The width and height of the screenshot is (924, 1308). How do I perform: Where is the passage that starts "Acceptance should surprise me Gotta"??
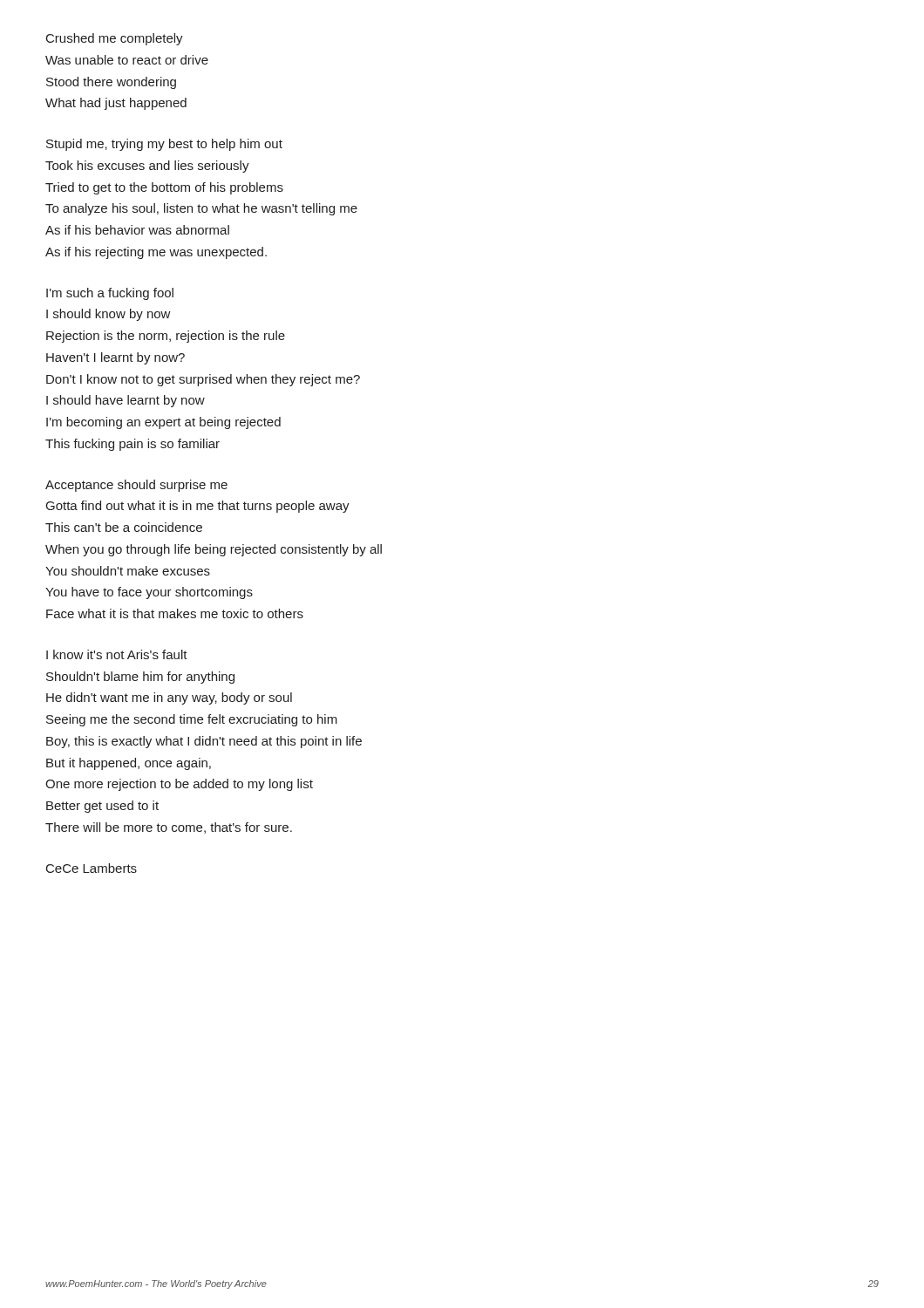click(x=136, y=486)
